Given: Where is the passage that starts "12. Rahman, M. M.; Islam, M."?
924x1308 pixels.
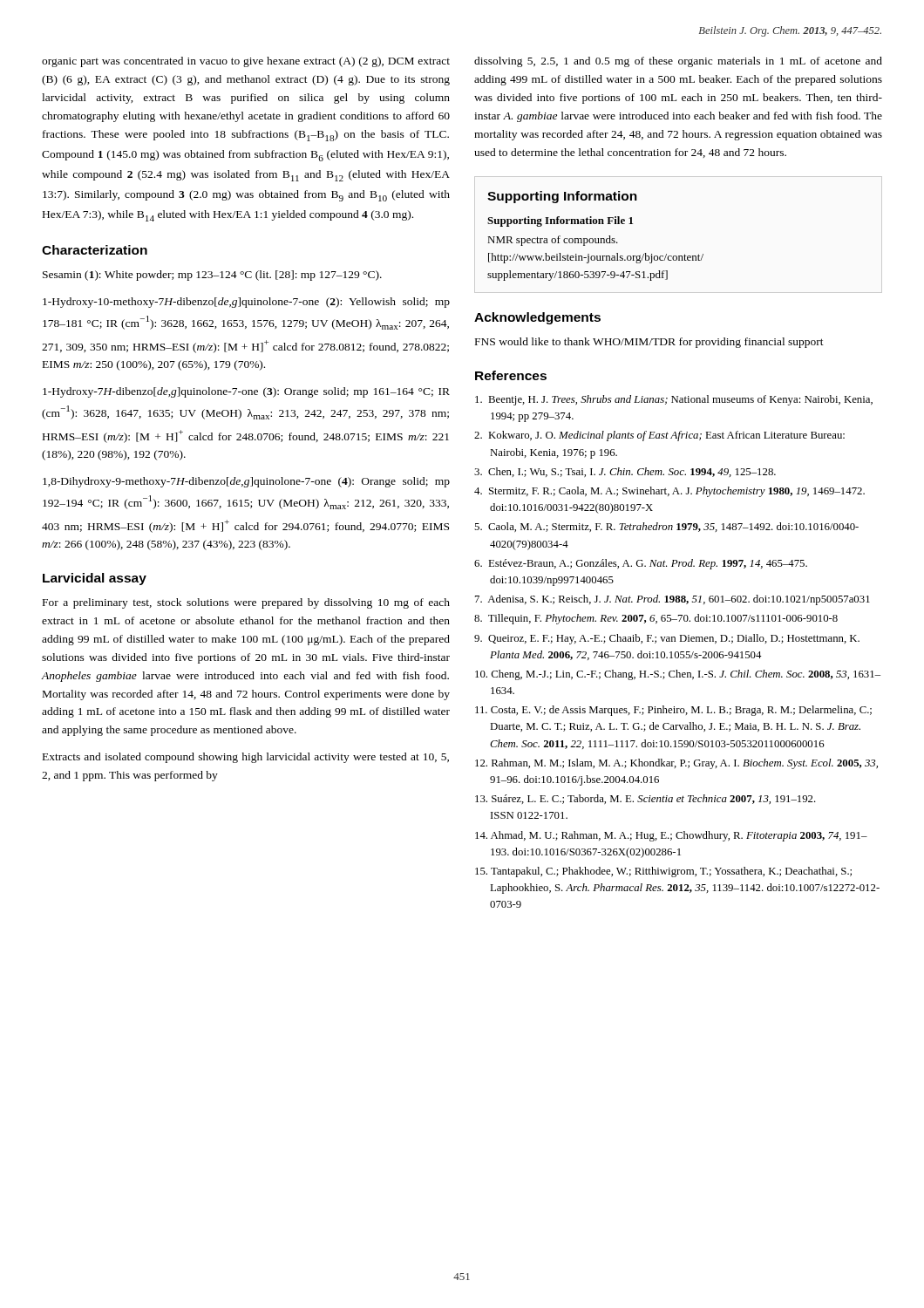Looking at the screenshot, I should [x=676, y=771].
